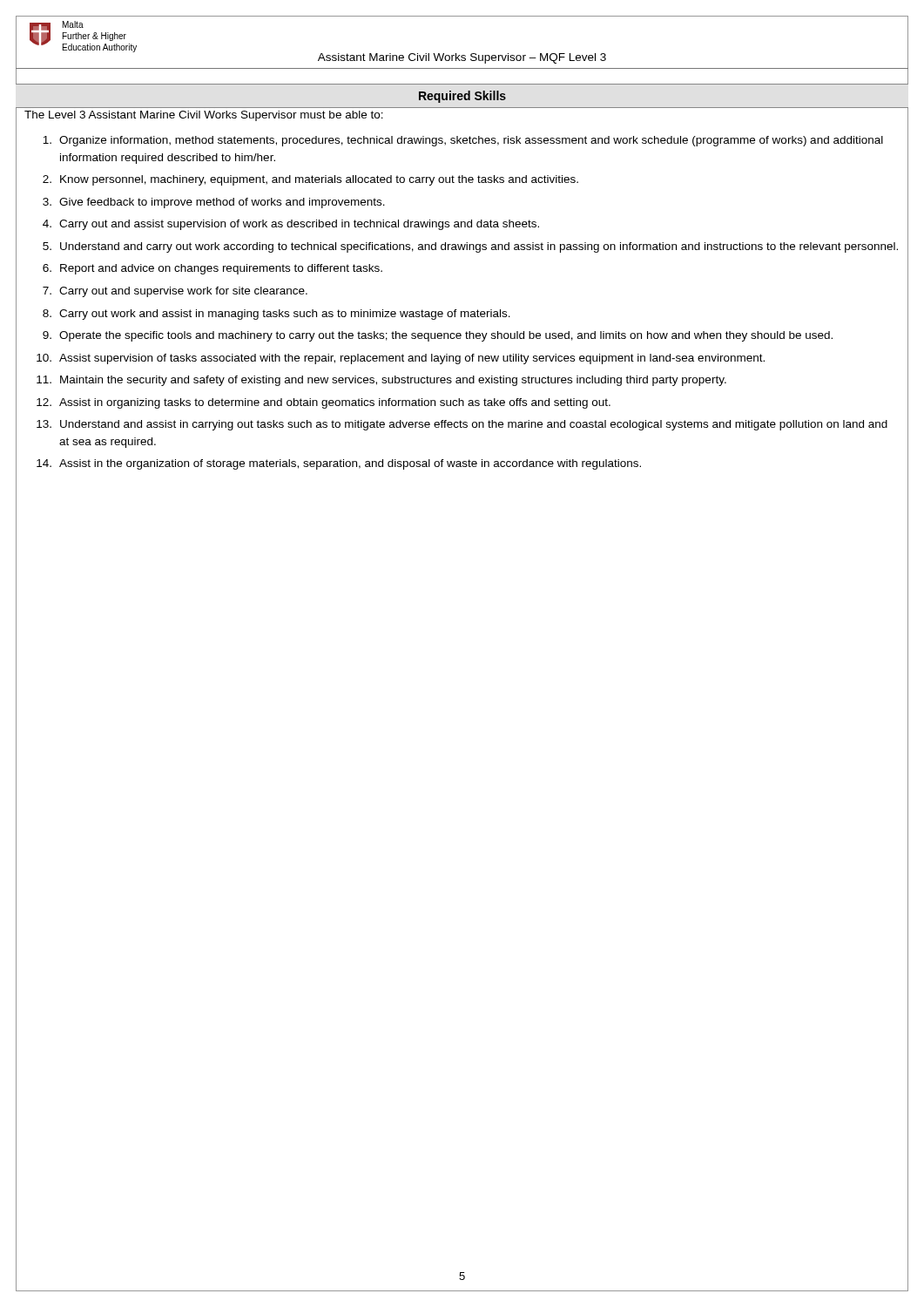Screen dimensions: 1307x924
Task: Find the list item that says "13. Understand and assist in carrying out tasks"
Action: [462, 433]
